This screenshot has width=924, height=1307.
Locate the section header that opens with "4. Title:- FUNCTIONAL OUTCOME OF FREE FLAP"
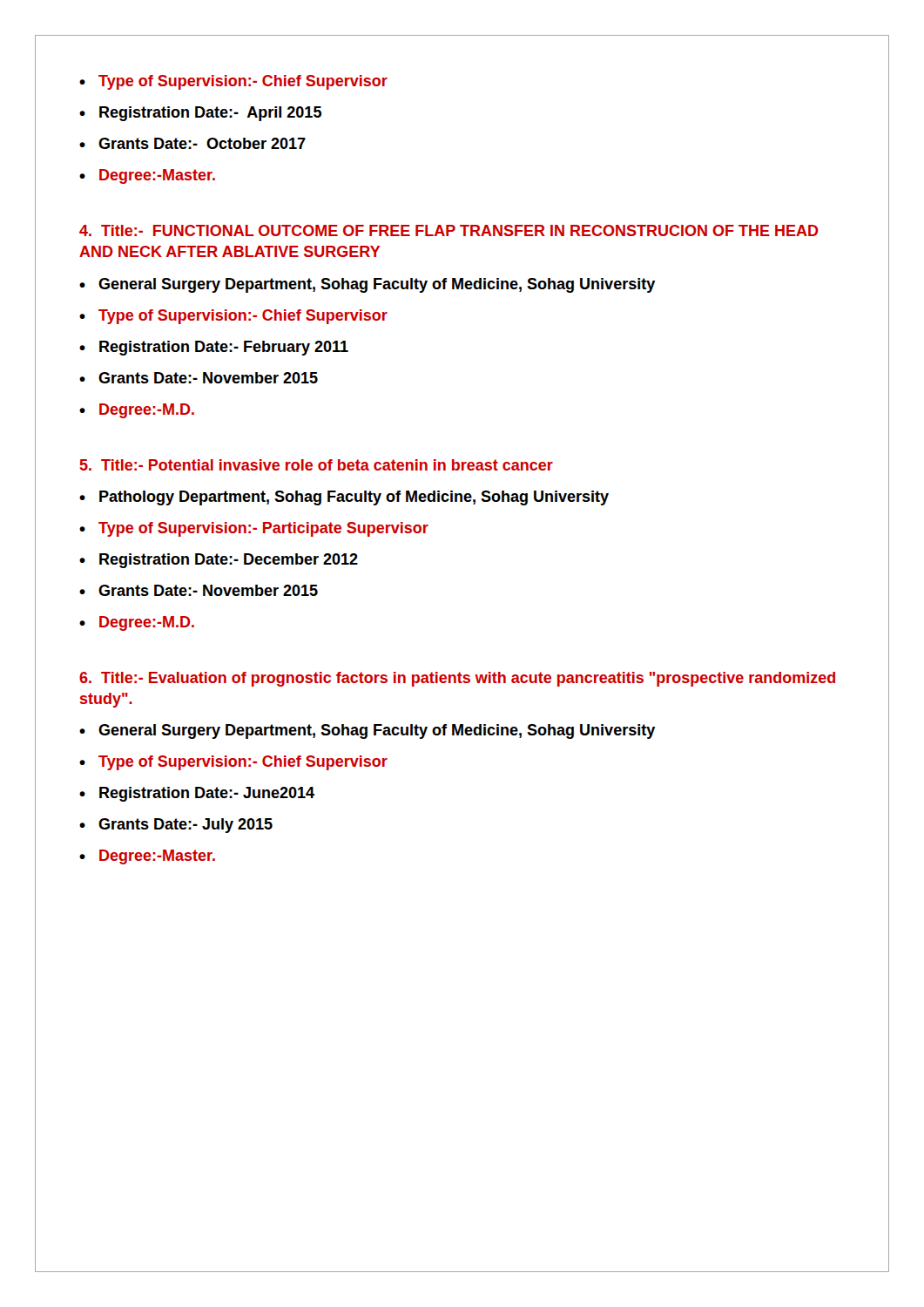point(449,241)
